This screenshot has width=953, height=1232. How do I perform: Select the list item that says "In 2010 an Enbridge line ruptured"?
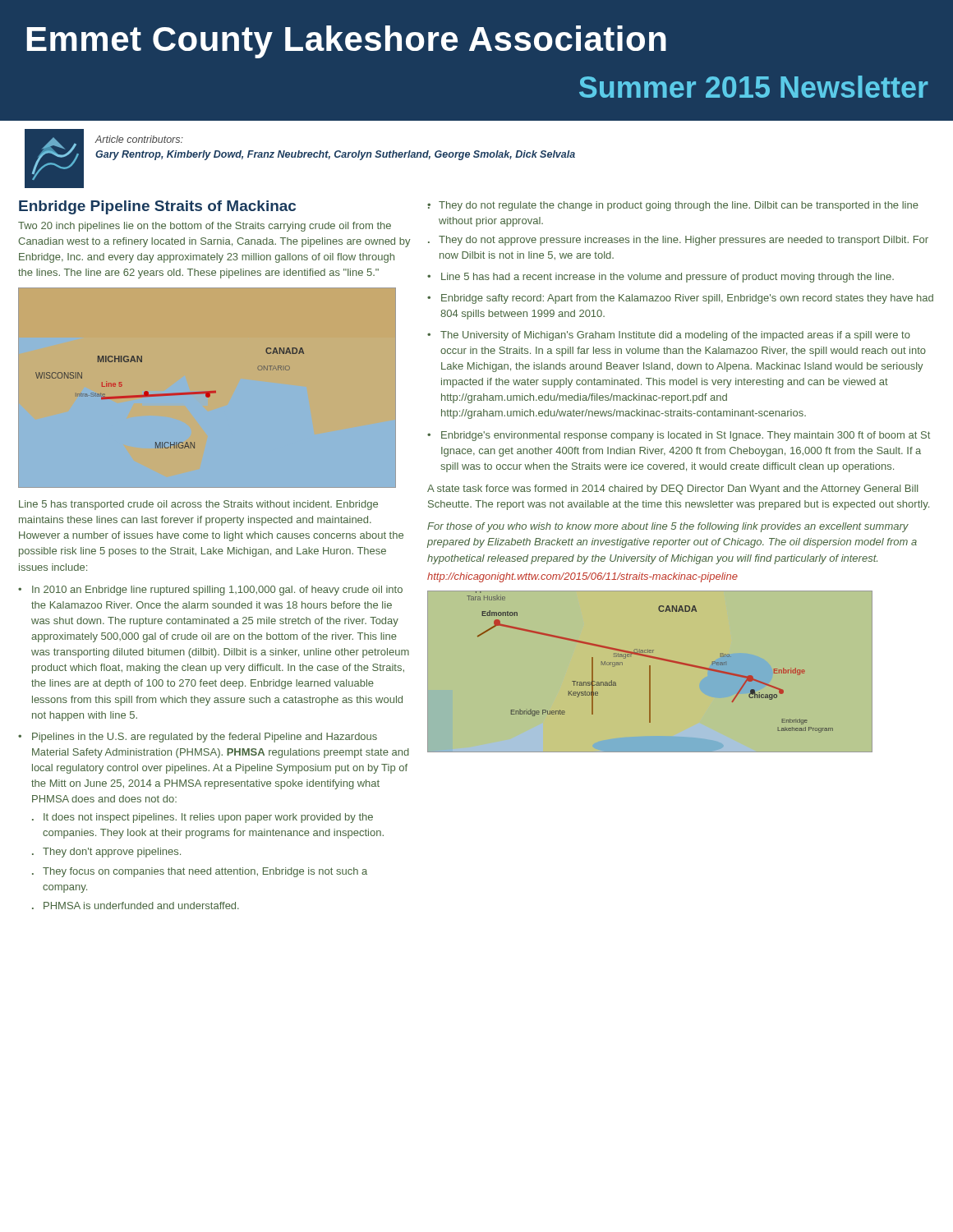(220, 652)
